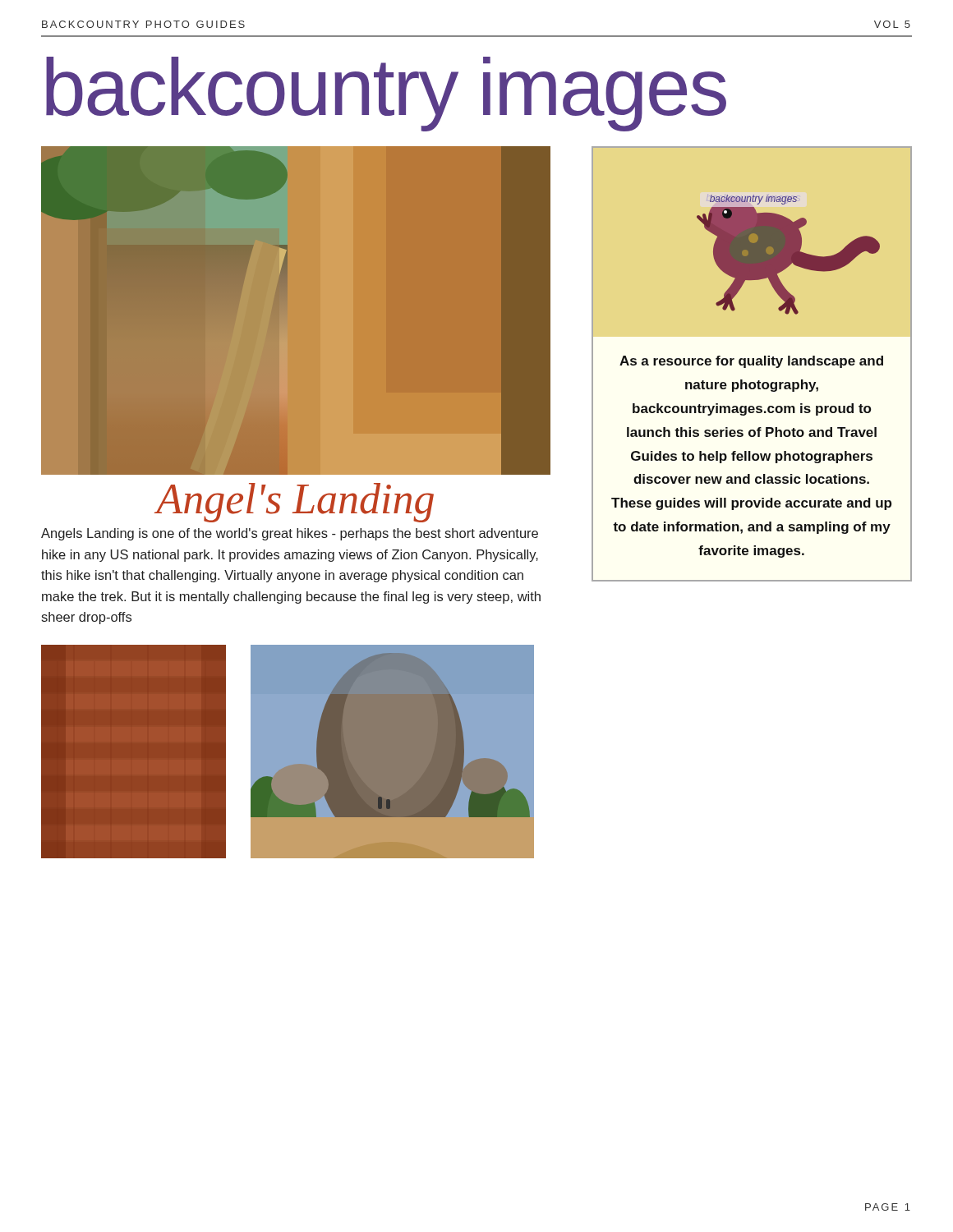
Task: Click the passage that begins "Angels Landing is one of the world's great"
Action: coord(291,575)
